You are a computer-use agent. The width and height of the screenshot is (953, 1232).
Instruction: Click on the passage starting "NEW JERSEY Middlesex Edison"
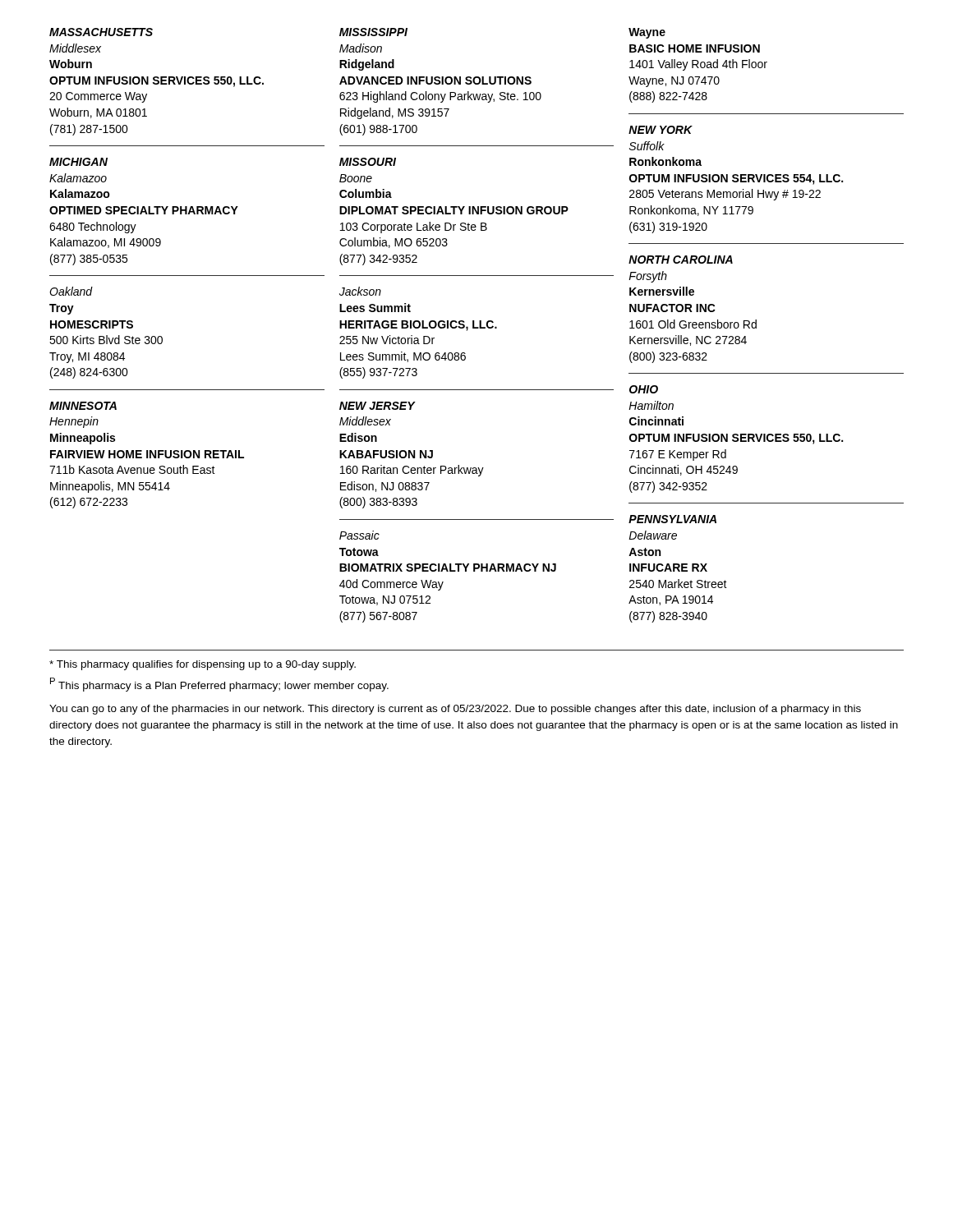point(378,406)
